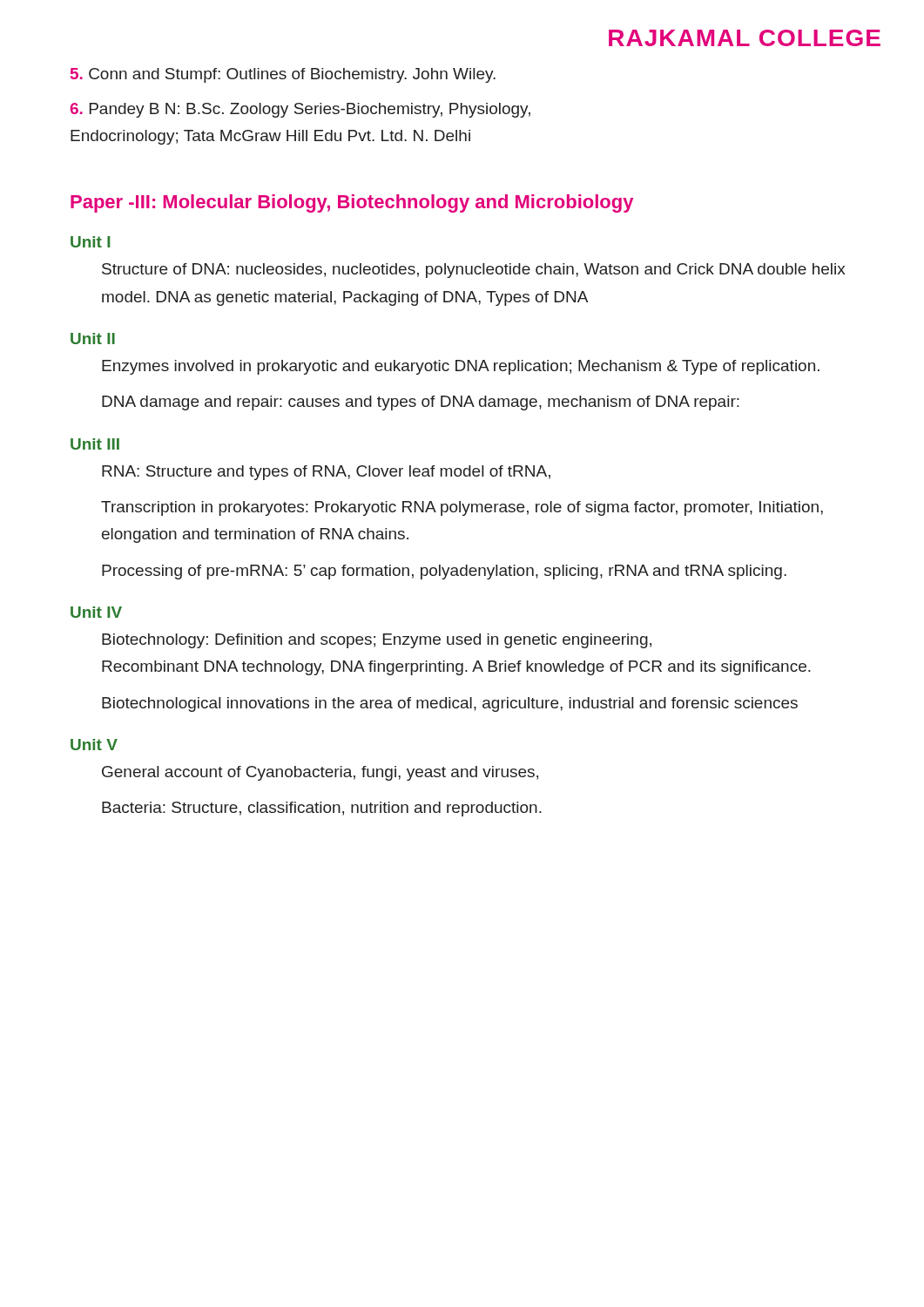Image resolution: width=924 pixels, height=1307 pixels.
Task: Select the section header containing "Unit II"
Action: pos(93,338)
